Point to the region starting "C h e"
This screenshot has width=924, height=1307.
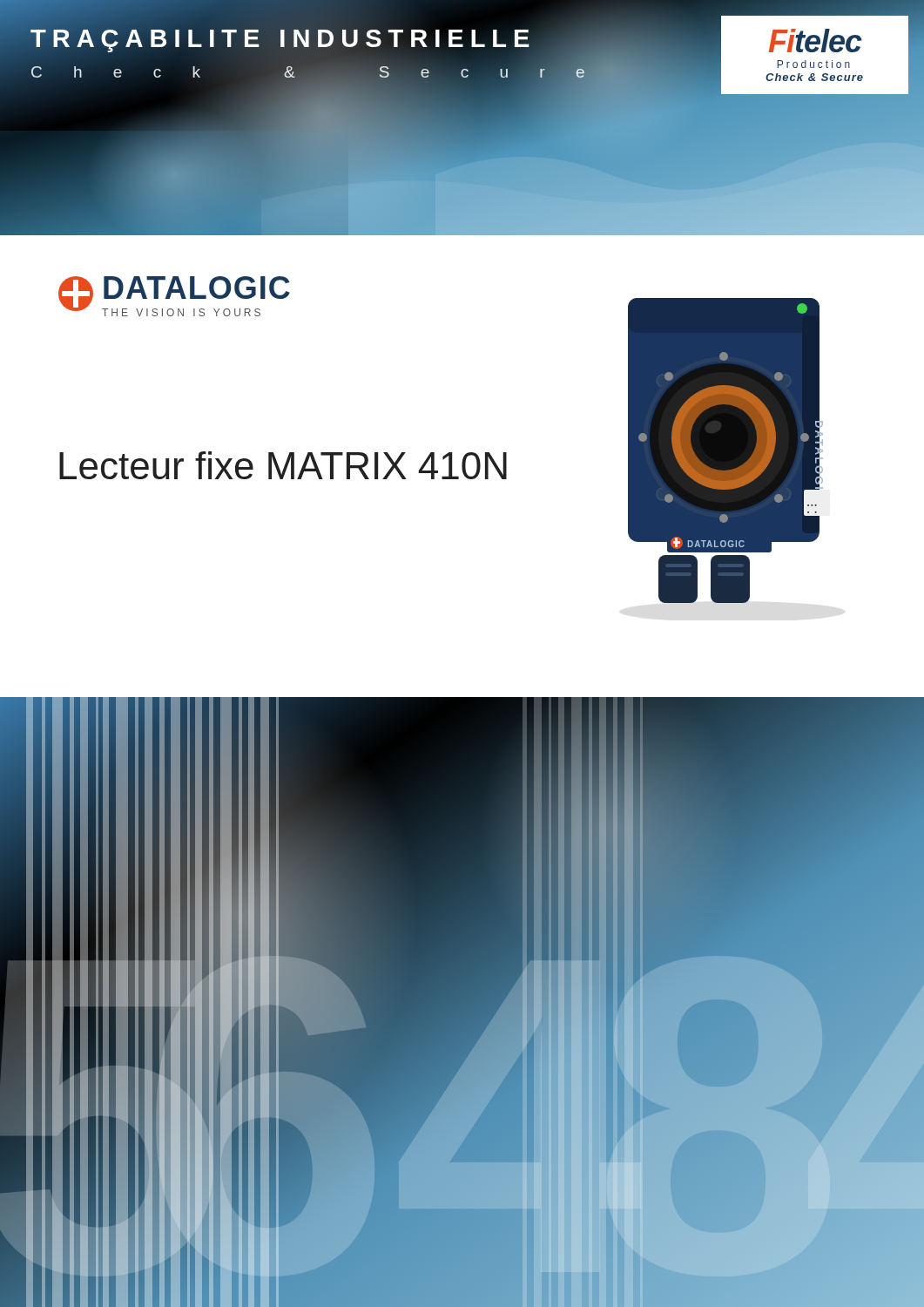tap(314, 72)
